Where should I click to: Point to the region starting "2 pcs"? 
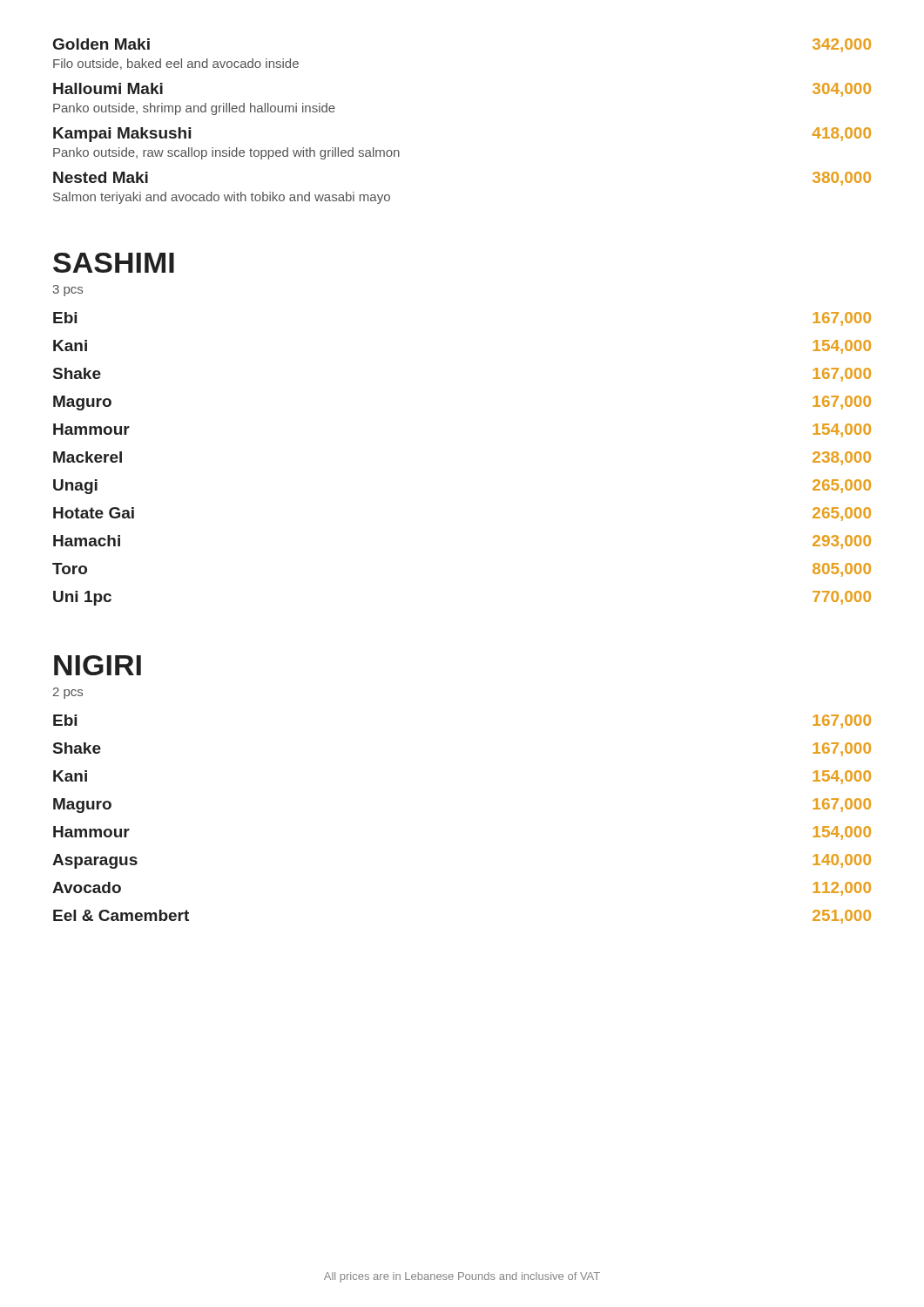click(x=68, y=693)
